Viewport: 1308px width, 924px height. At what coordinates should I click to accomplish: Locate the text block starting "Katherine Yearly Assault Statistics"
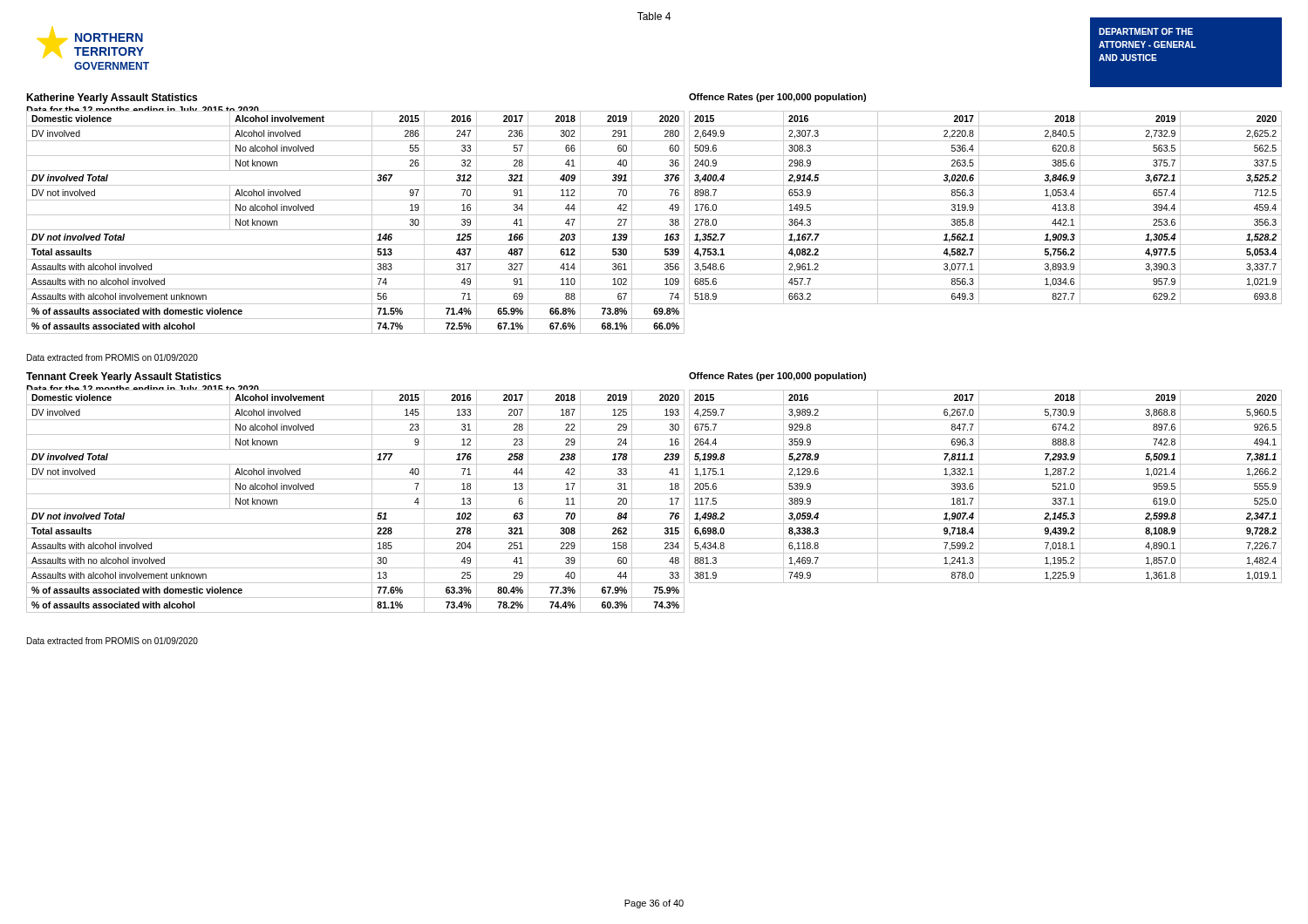click(x=143, y=103)
